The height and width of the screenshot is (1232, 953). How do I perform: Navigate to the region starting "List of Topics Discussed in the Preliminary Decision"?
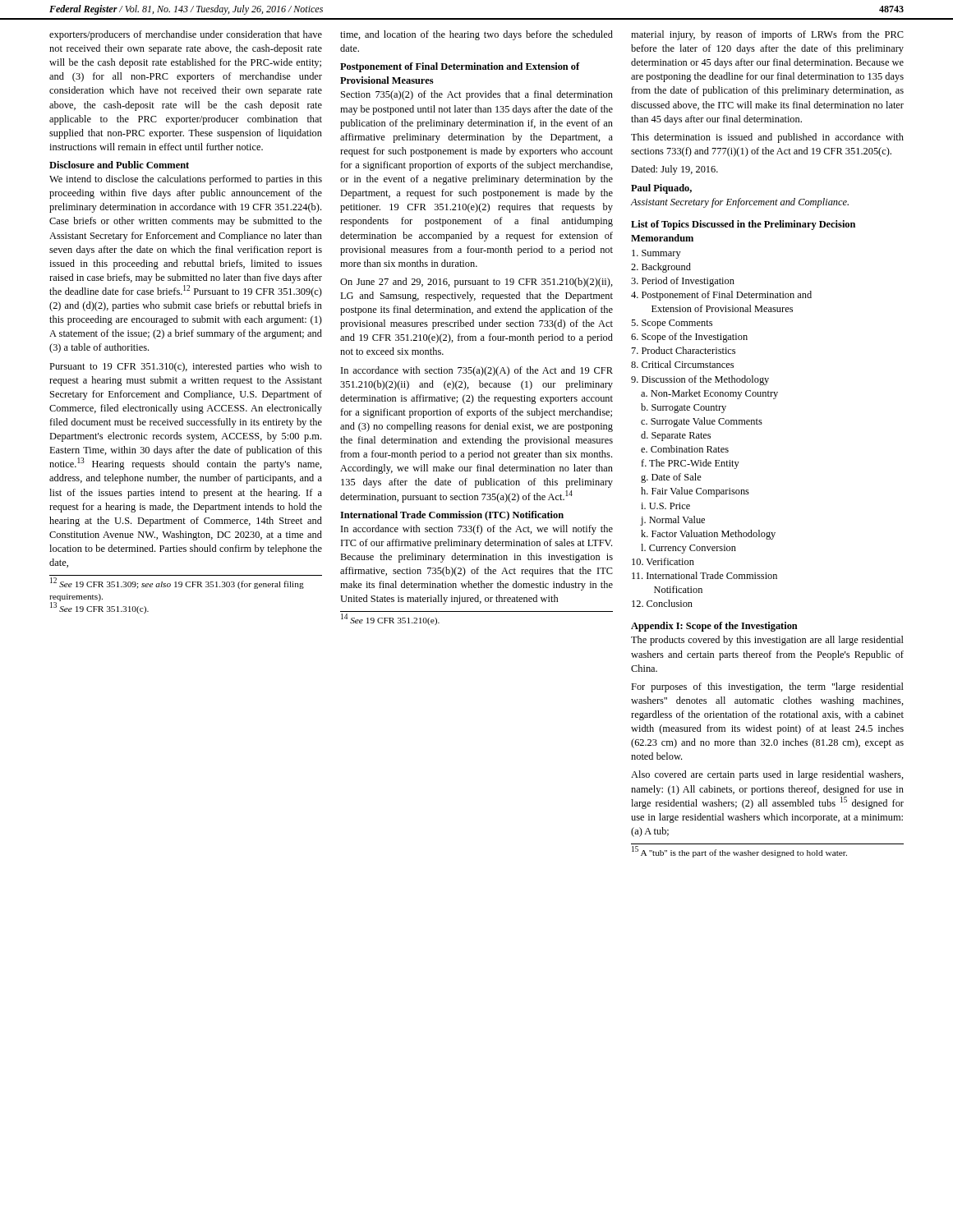(x=743, y=231)
